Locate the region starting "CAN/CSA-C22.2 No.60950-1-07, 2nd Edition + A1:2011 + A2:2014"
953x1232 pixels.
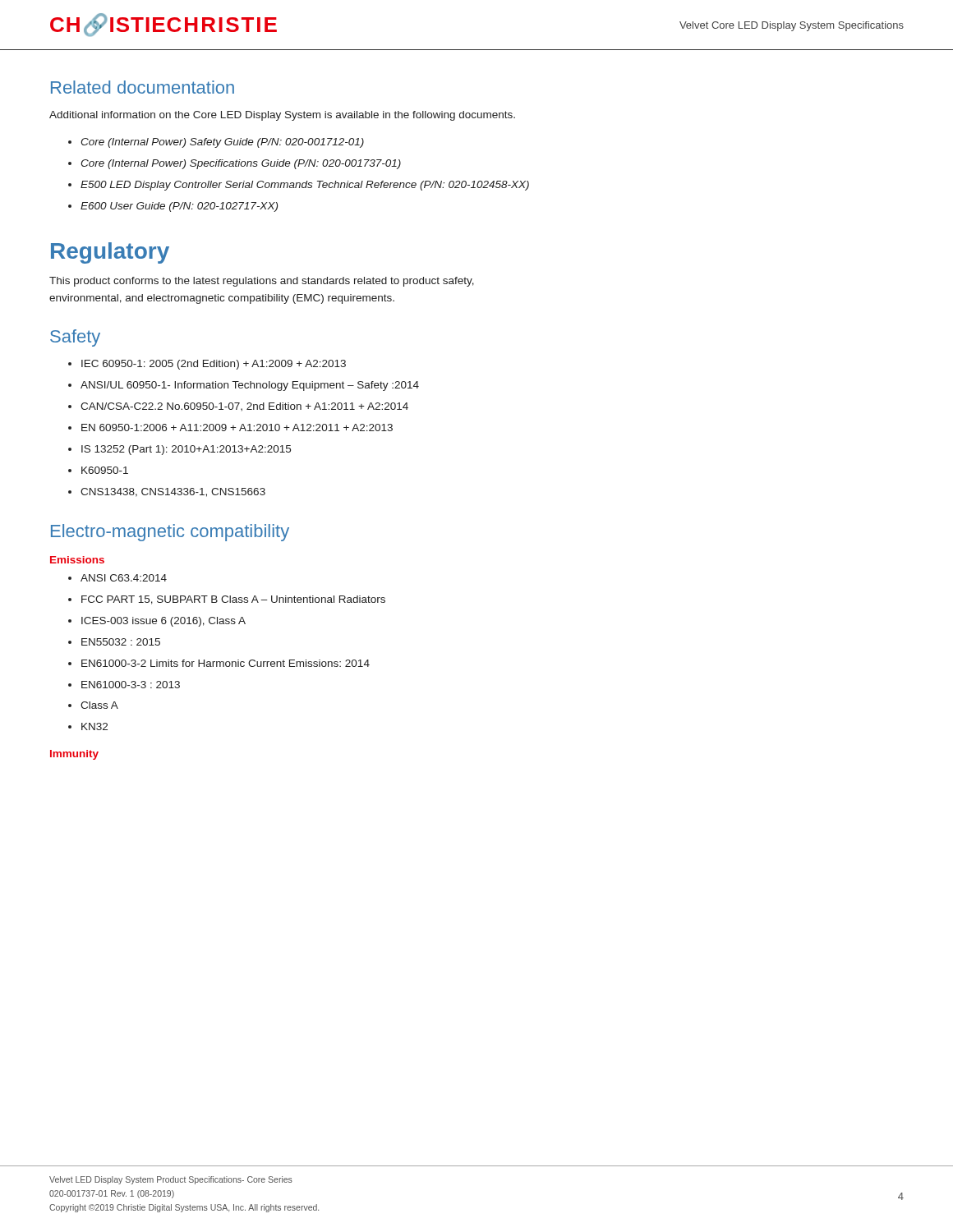click(x=245, y=406)
